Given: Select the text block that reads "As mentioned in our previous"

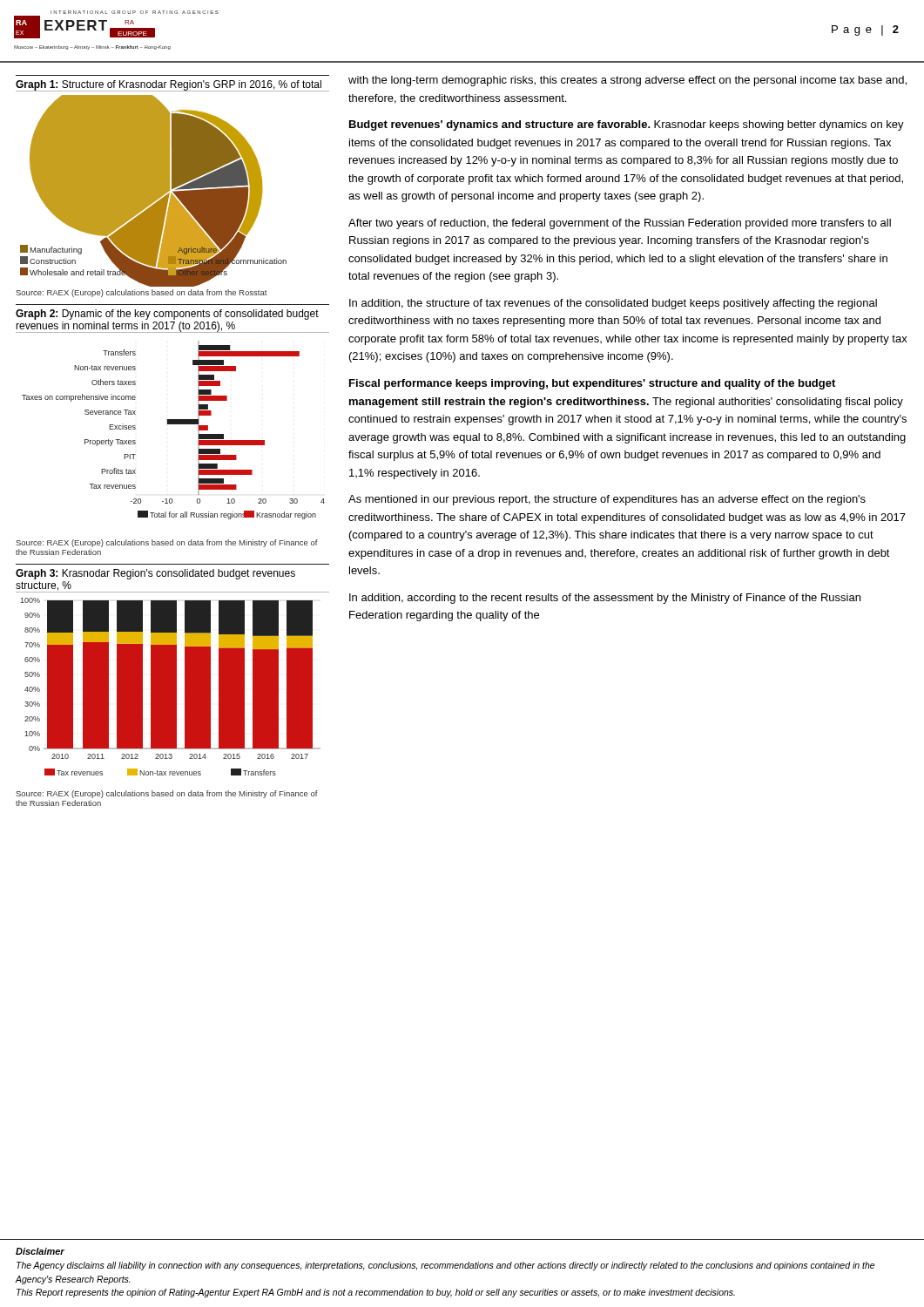Looking at the screenshot, I should pyautogui.click(x=627, y=535).
